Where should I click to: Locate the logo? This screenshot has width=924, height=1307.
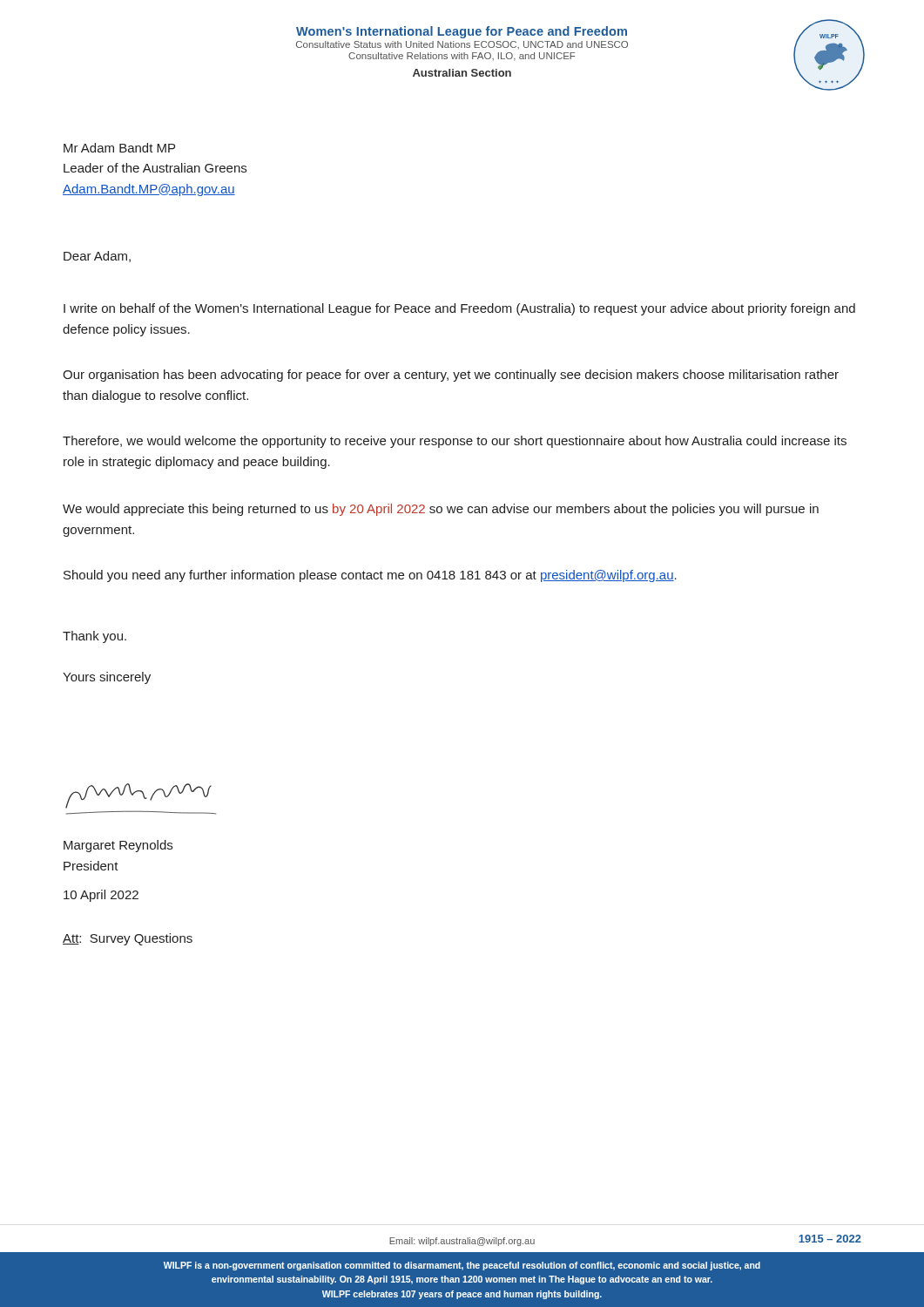[x=829, y=55]
